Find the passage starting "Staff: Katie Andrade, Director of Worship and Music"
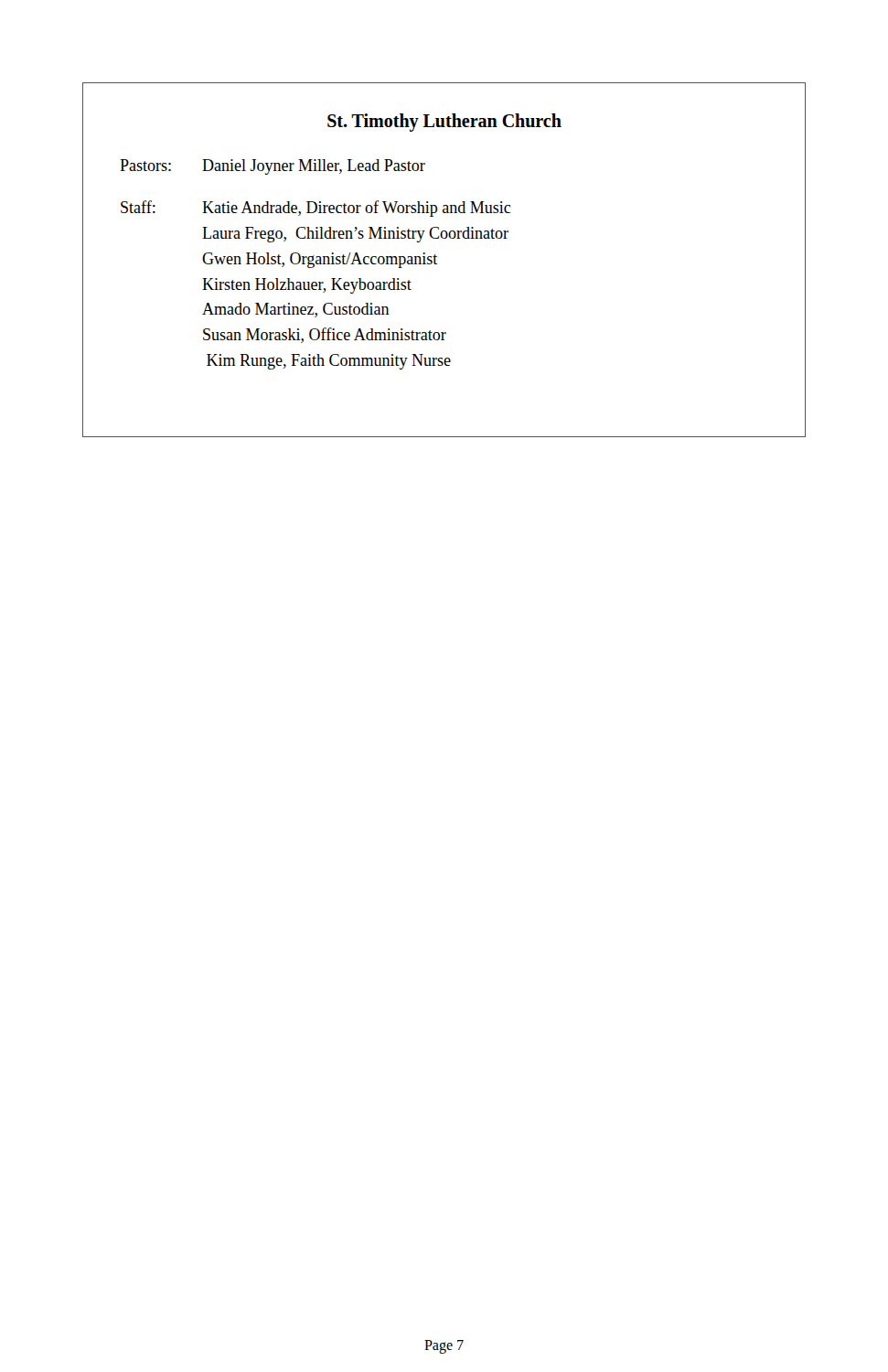Image resolution: width=888 pixels, height=1372 pixels. [x=315, y=285]
